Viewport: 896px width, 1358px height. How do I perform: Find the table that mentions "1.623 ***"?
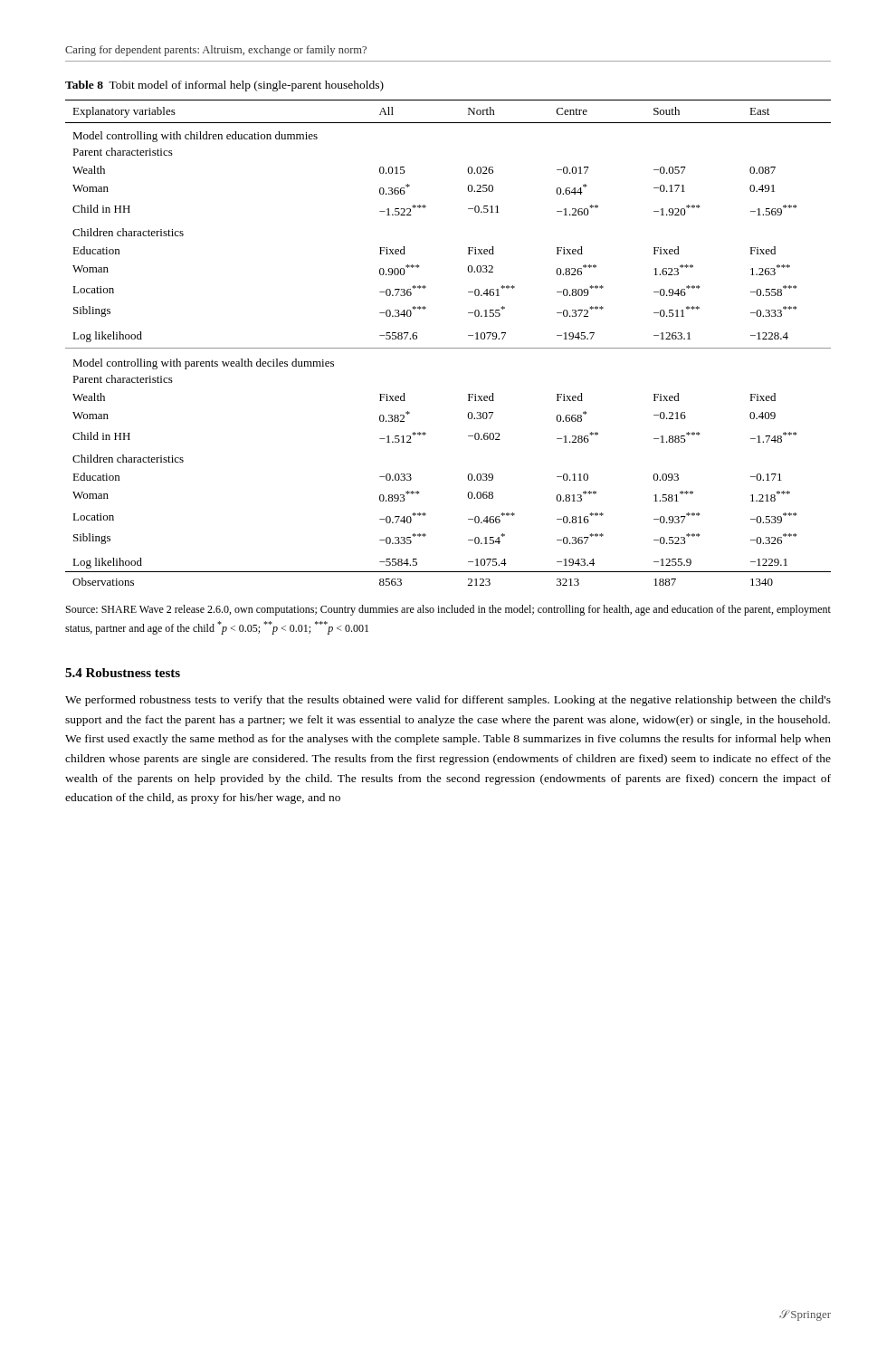448,346
